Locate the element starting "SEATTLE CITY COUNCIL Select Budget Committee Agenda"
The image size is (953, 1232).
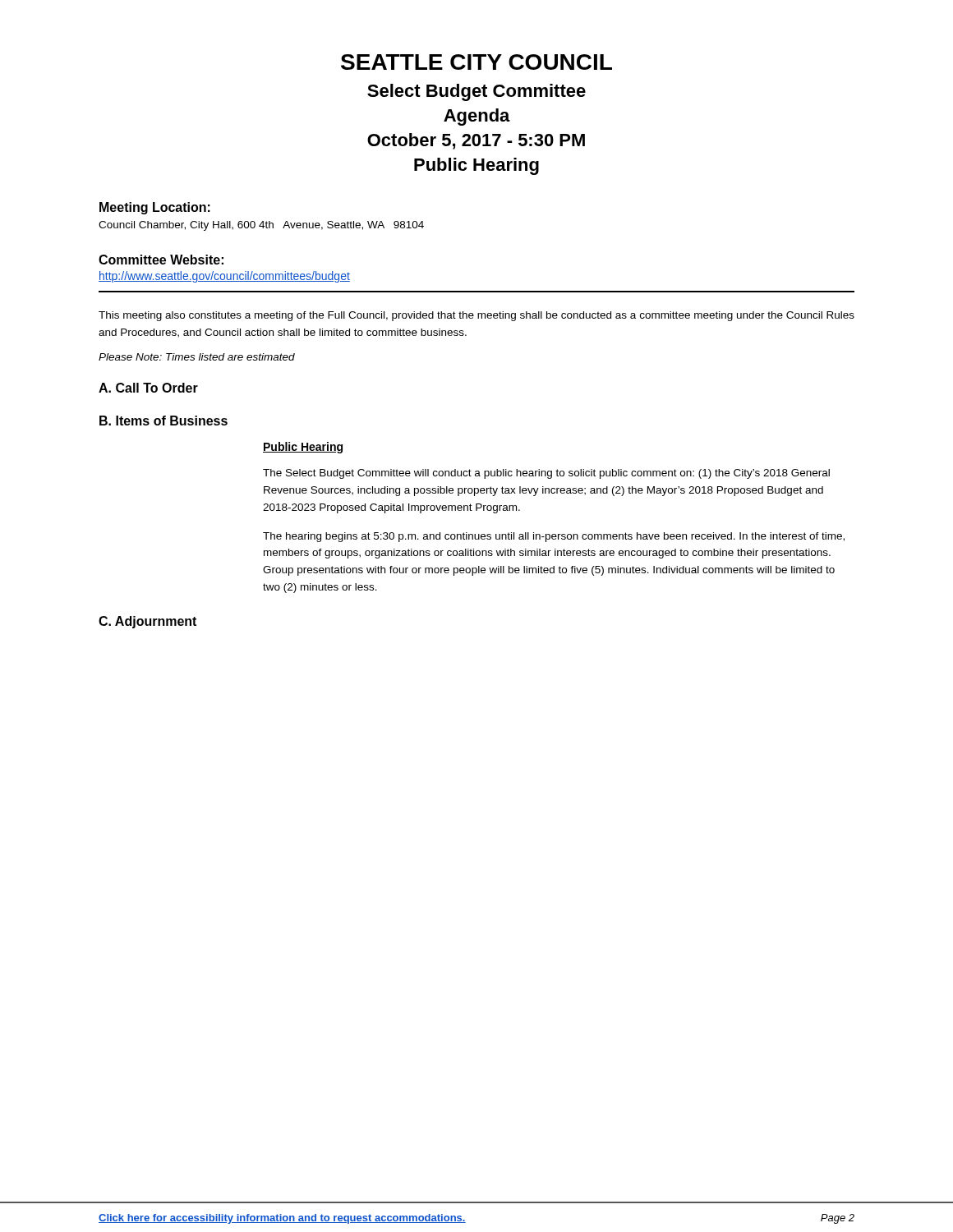coord(476,113)
